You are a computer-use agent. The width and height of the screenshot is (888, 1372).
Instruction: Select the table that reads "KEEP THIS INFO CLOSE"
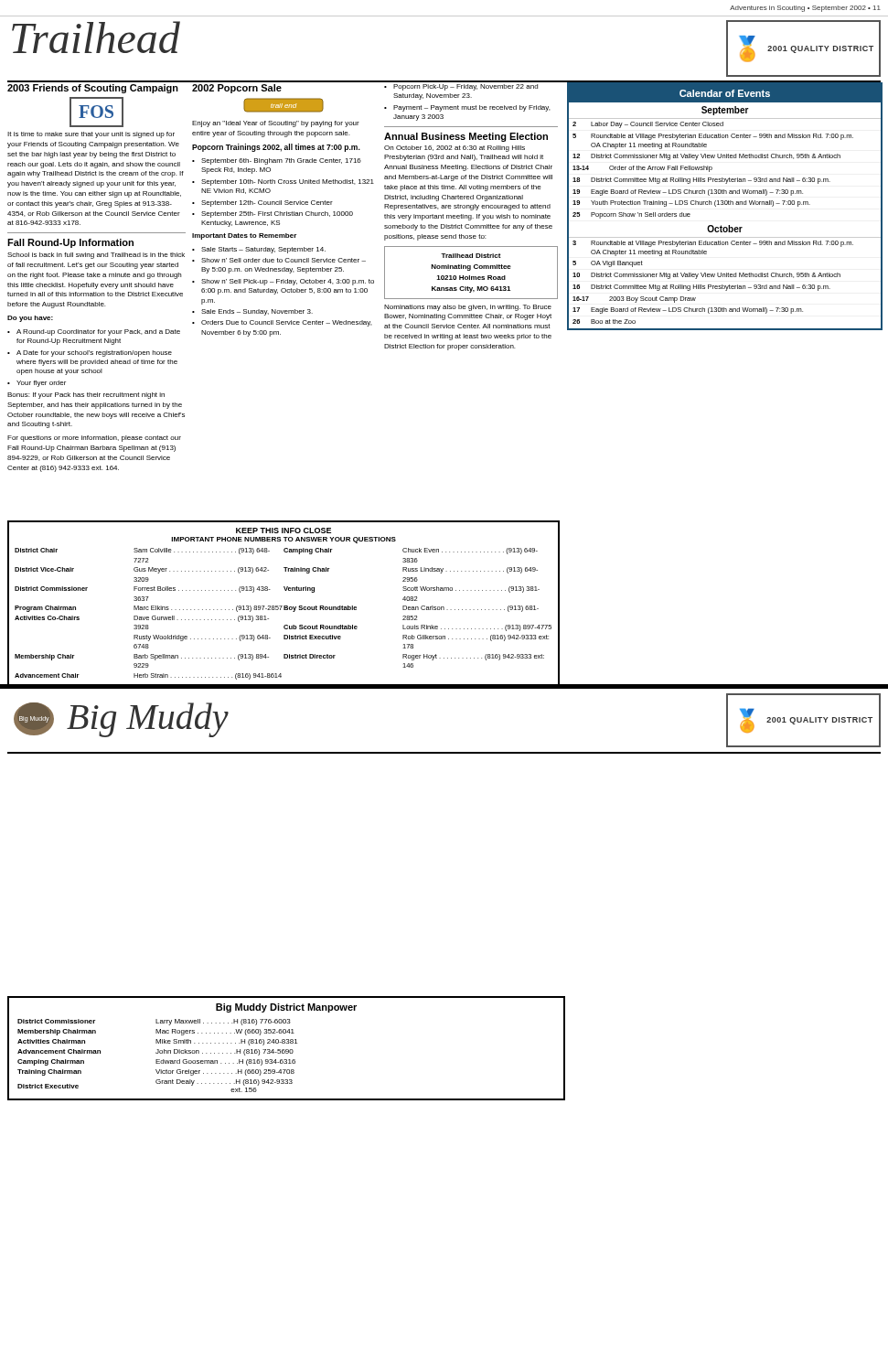[283, 603]
